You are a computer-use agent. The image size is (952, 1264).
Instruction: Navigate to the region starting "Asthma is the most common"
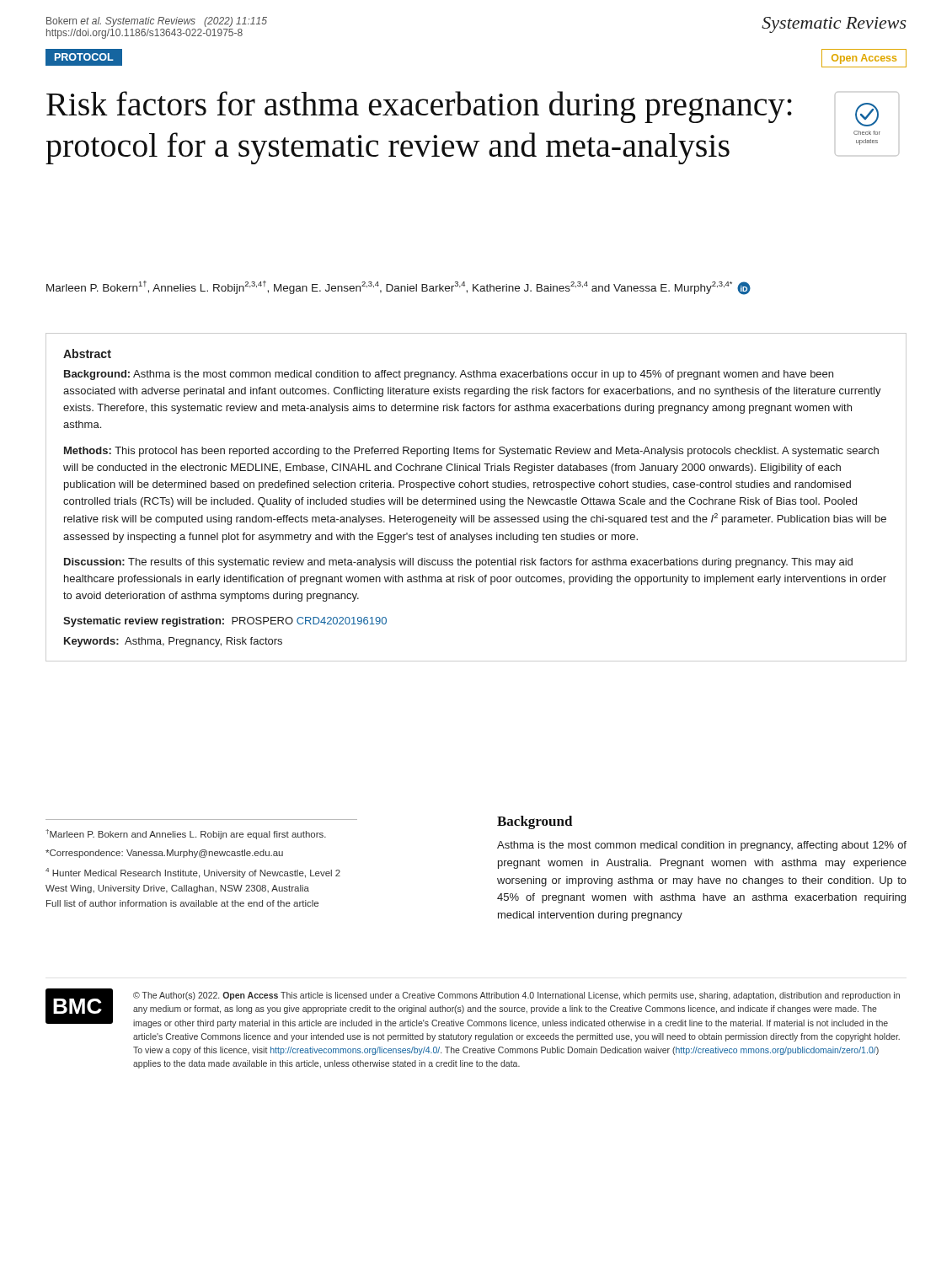pos(702,880)
